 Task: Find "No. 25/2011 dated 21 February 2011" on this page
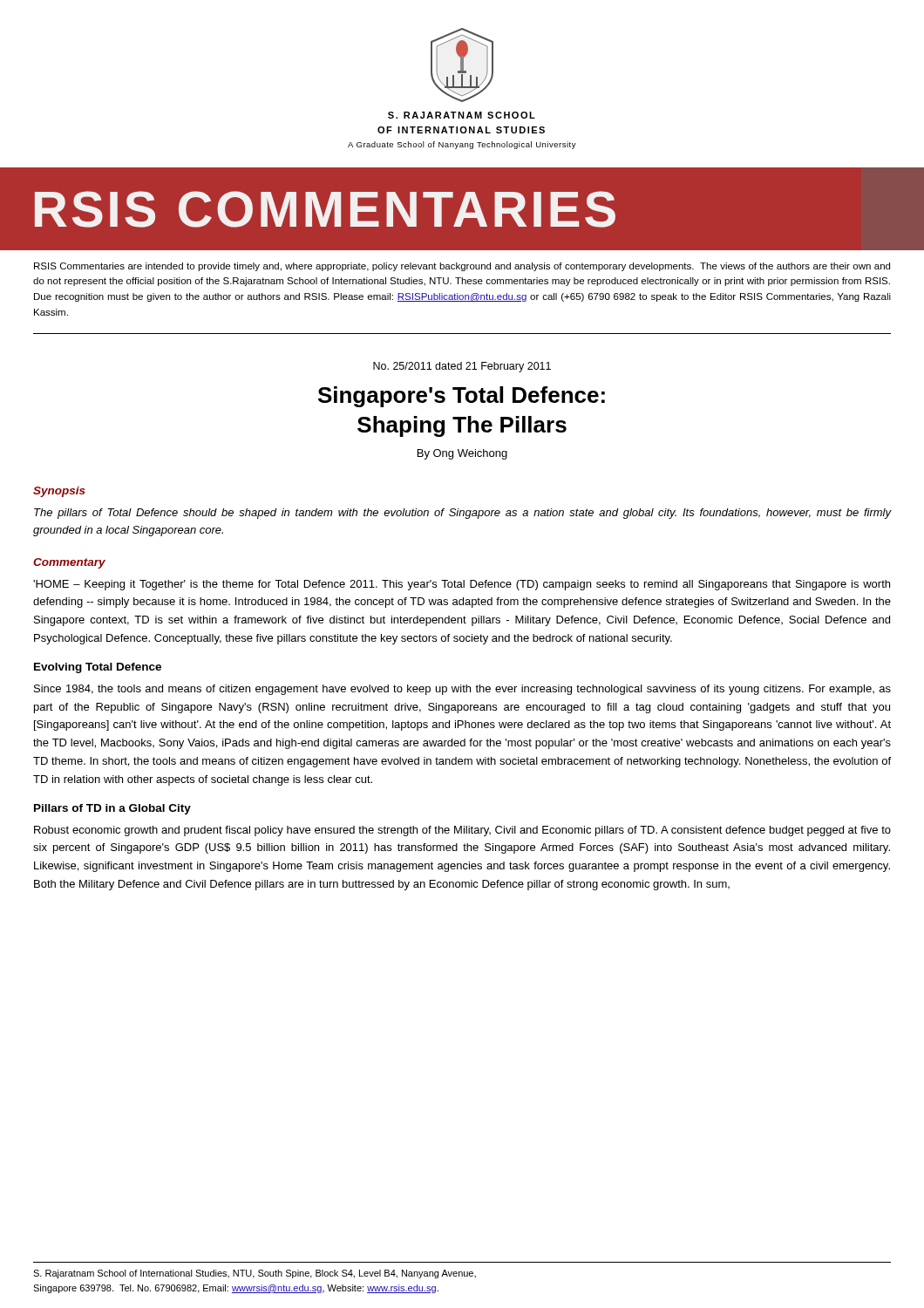click(x=462, y=366)
